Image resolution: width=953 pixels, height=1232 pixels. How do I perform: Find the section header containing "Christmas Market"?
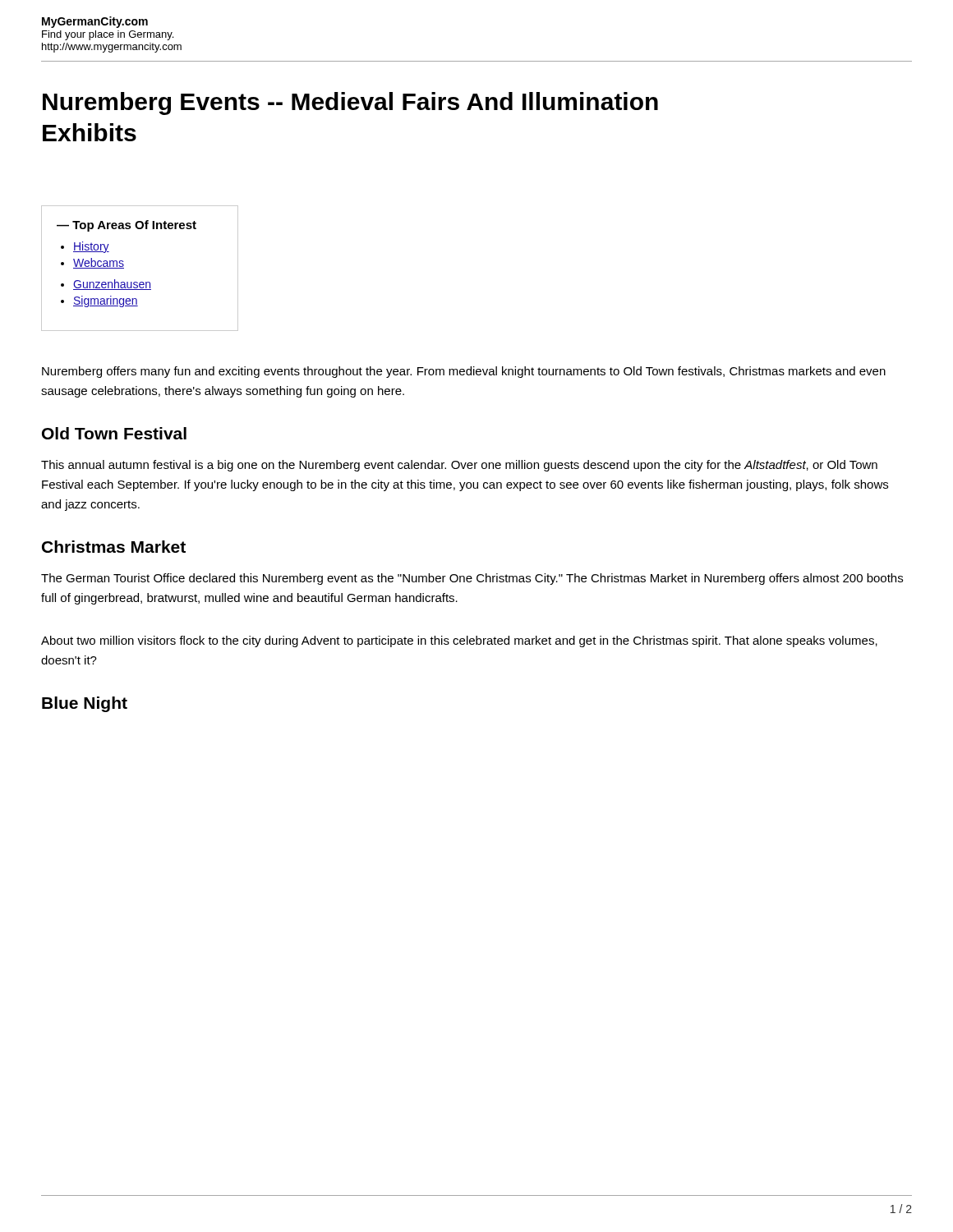tap(113, 547)
